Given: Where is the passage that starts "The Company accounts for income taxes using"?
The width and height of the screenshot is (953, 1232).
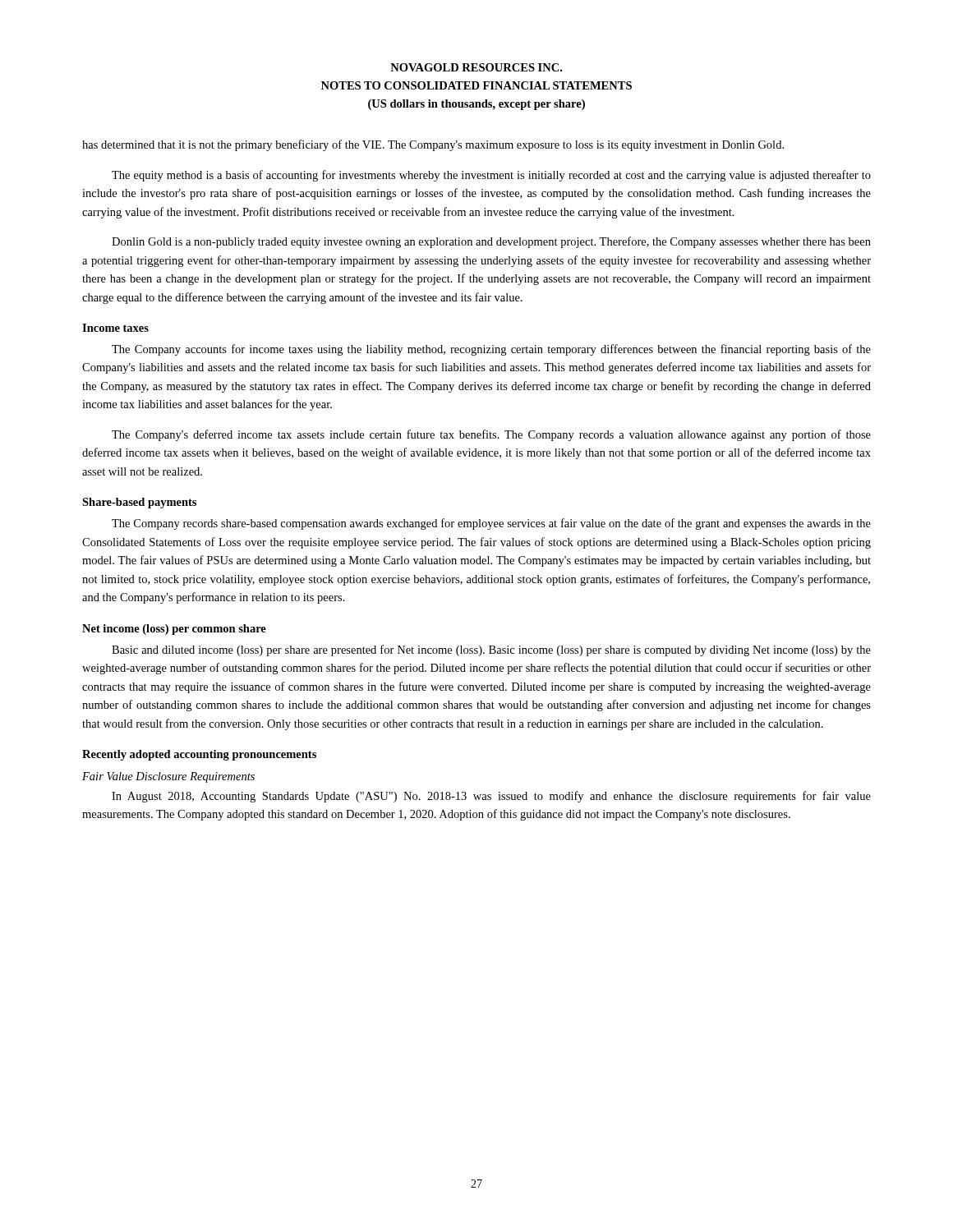Looking at the screenshot, I should point(476,377).
